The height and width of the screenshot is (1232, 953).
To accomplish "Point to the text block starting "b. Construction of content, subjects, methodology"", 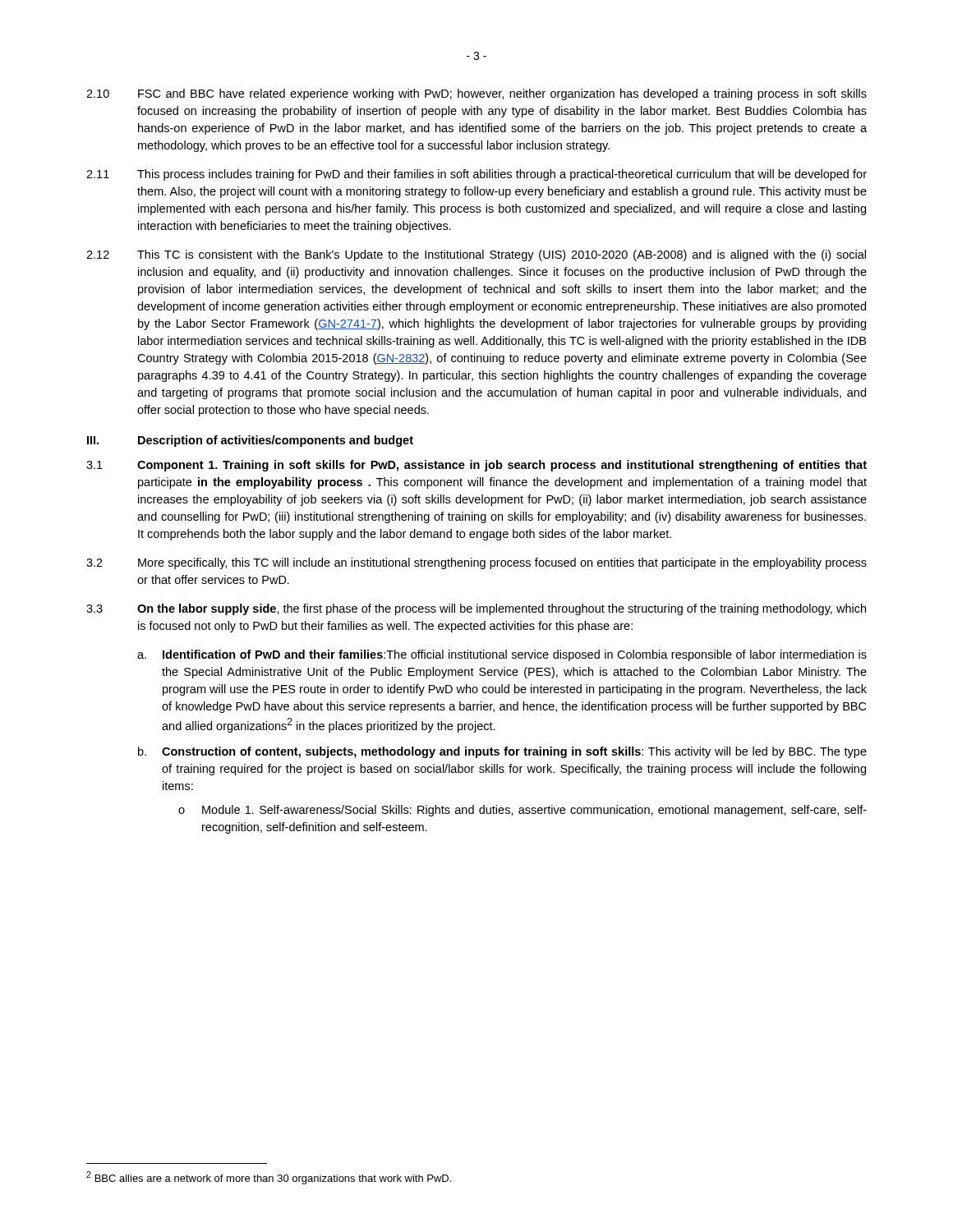I will coord(502,752).
